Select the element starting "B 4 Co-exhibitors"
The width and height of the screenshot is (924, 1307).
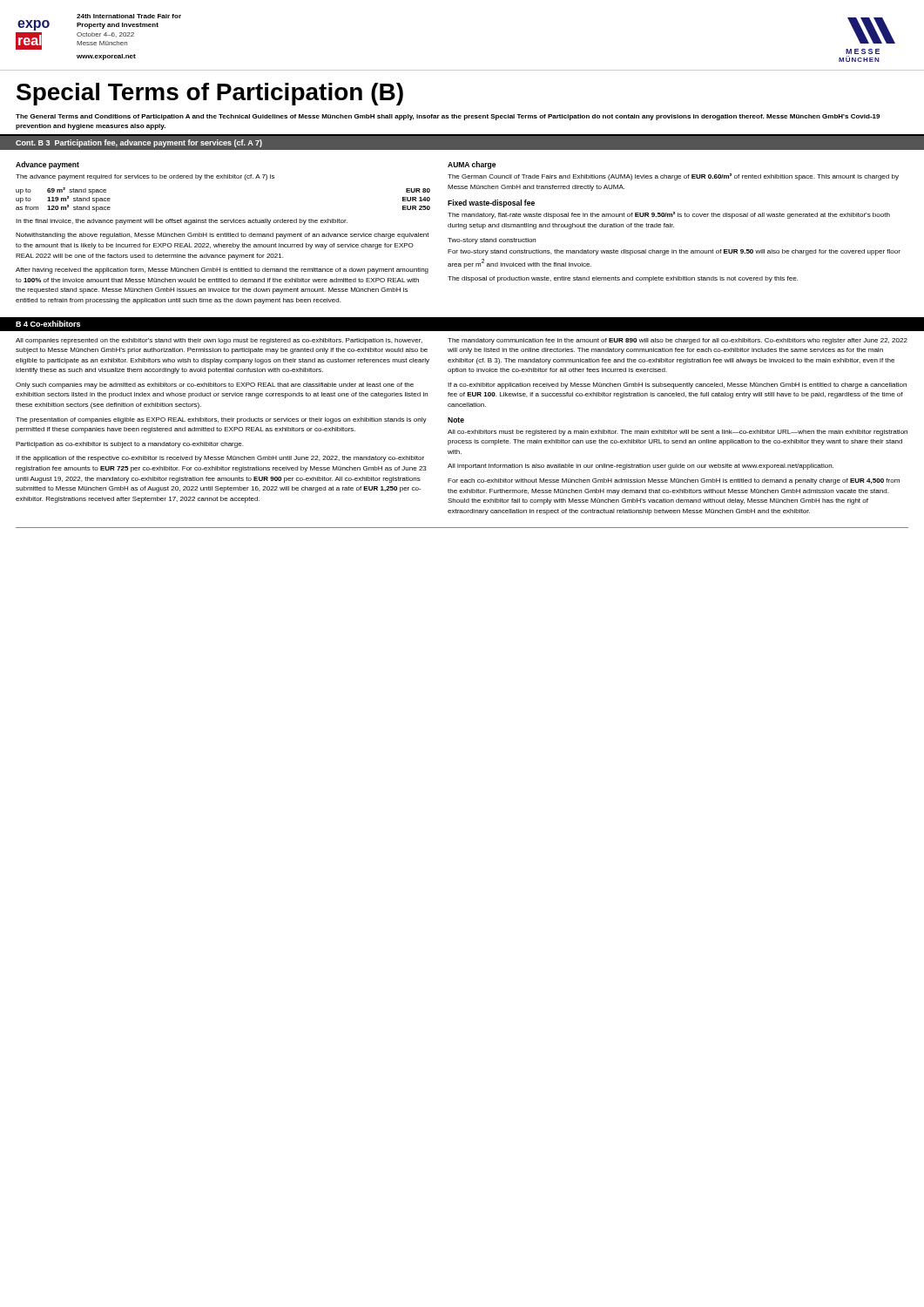[x=48, y=324]
